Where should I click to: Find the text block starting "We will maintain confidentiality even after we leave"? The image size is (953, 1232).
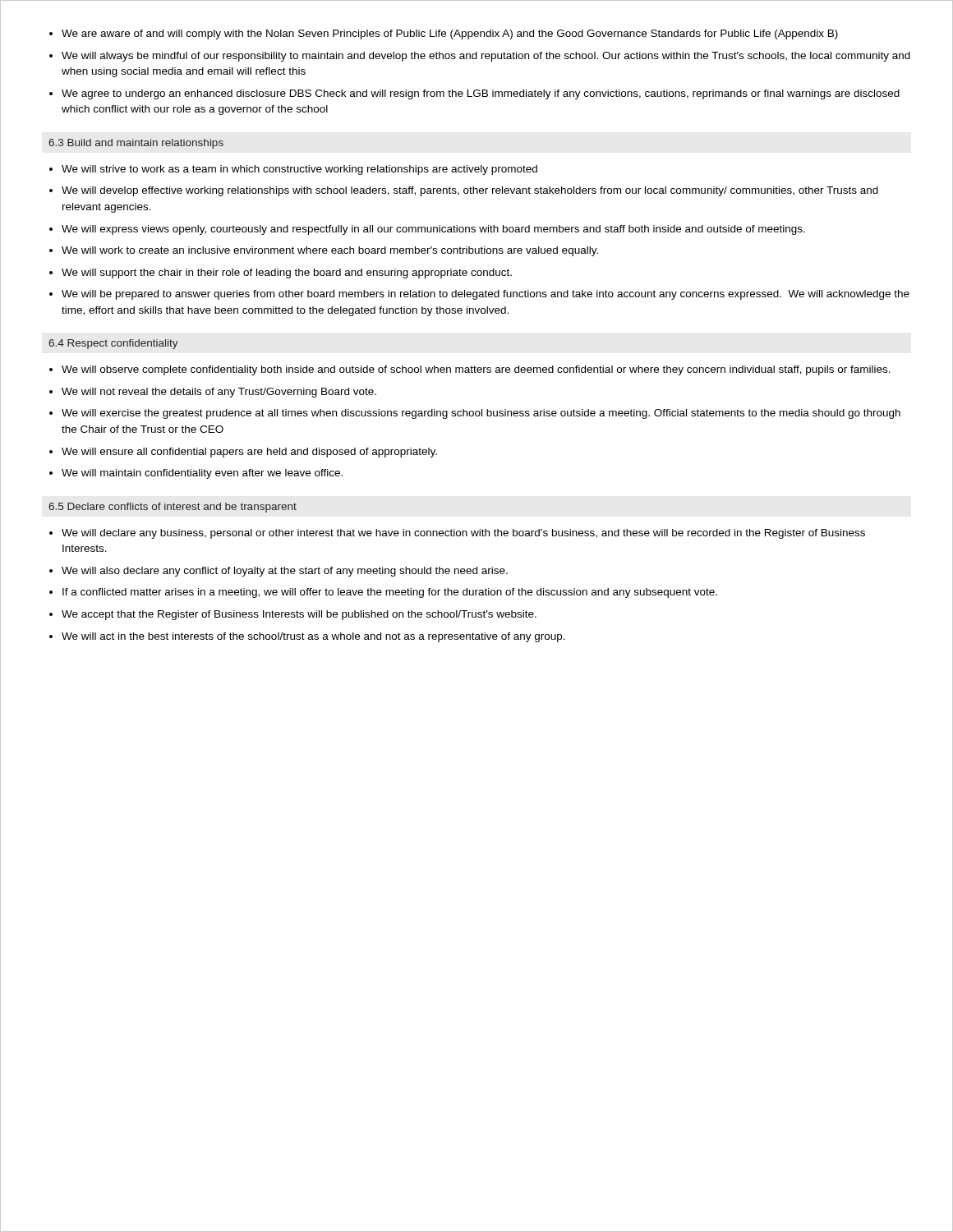(x=203, y=473)
